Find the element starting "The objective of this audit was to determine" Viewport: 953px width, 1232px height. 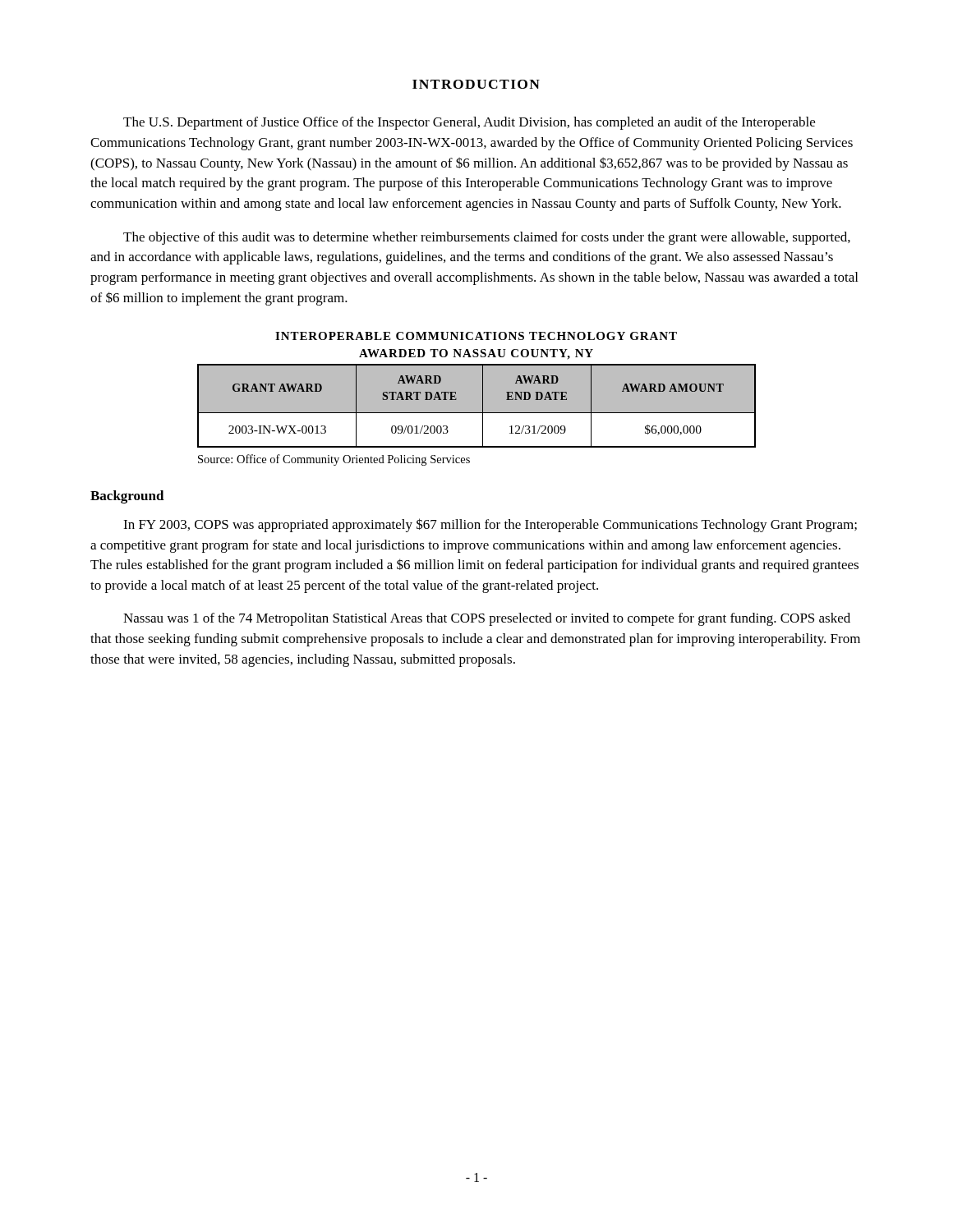pyautogui.click(x=474, y=267)
